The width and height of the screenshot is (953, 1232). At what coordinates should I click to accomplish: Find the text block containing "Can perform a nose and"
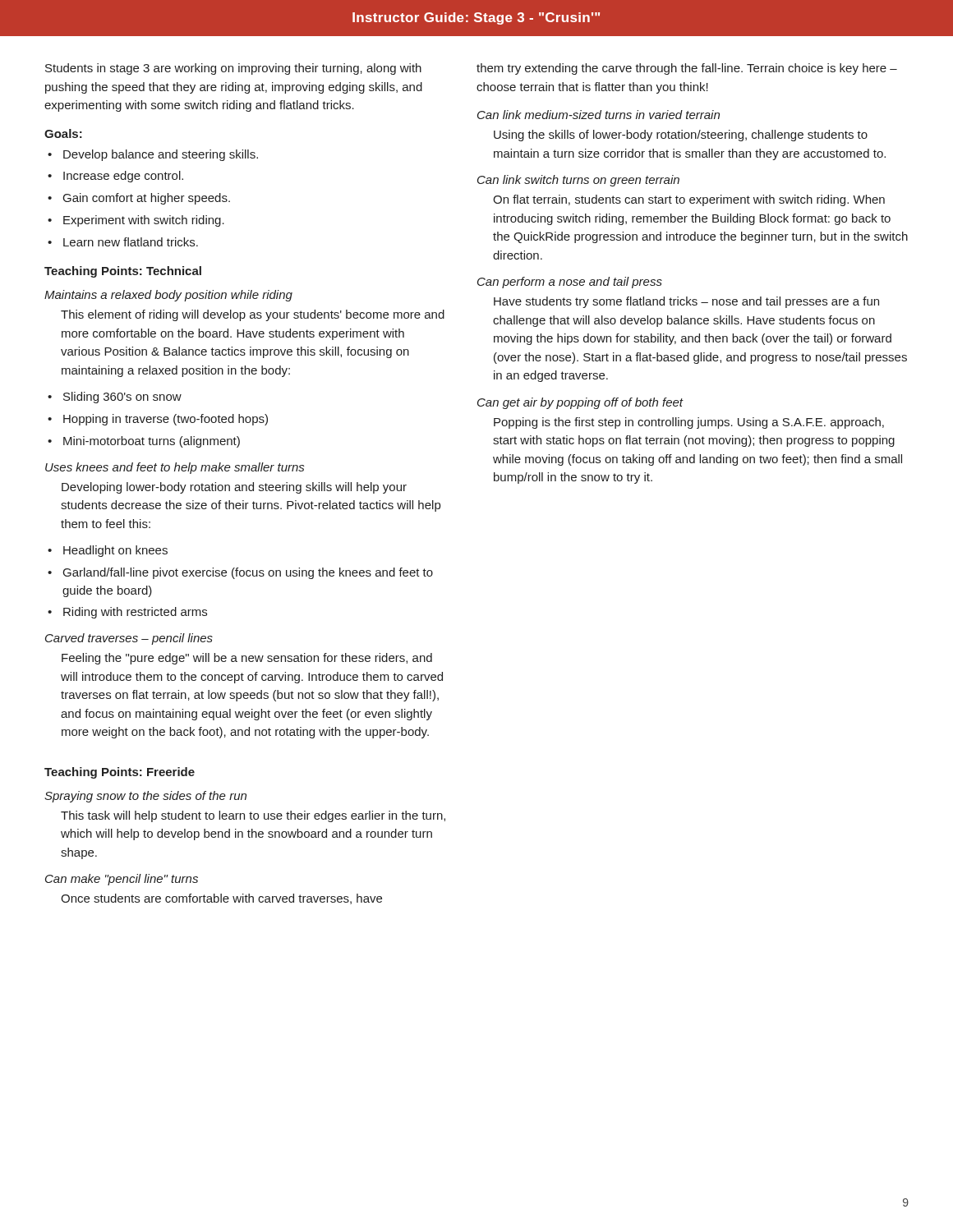tap(569, 281)
